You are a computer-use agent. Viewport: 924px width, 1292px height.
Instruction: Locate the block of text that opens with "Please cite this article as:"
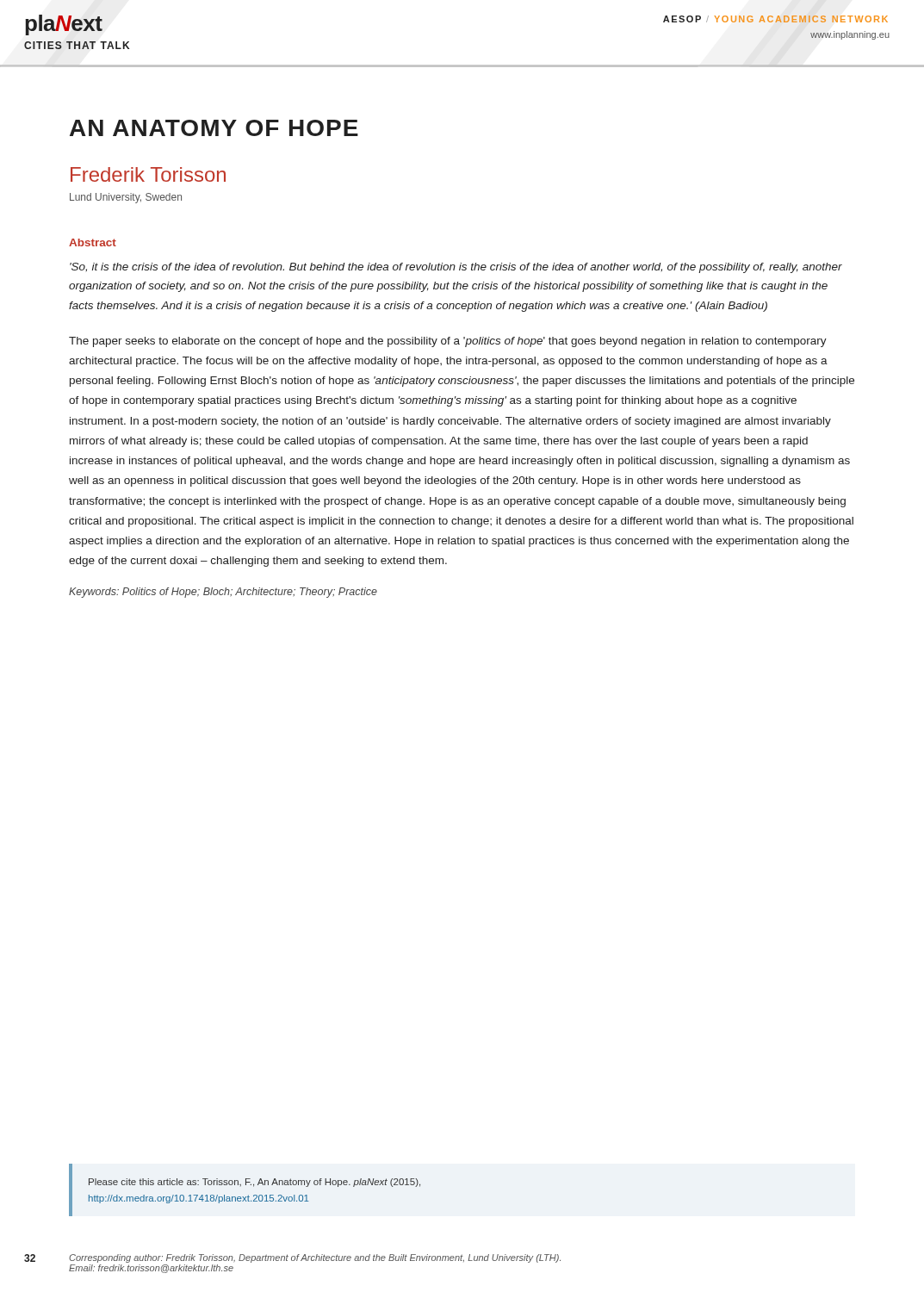(x=255, y=1190)
